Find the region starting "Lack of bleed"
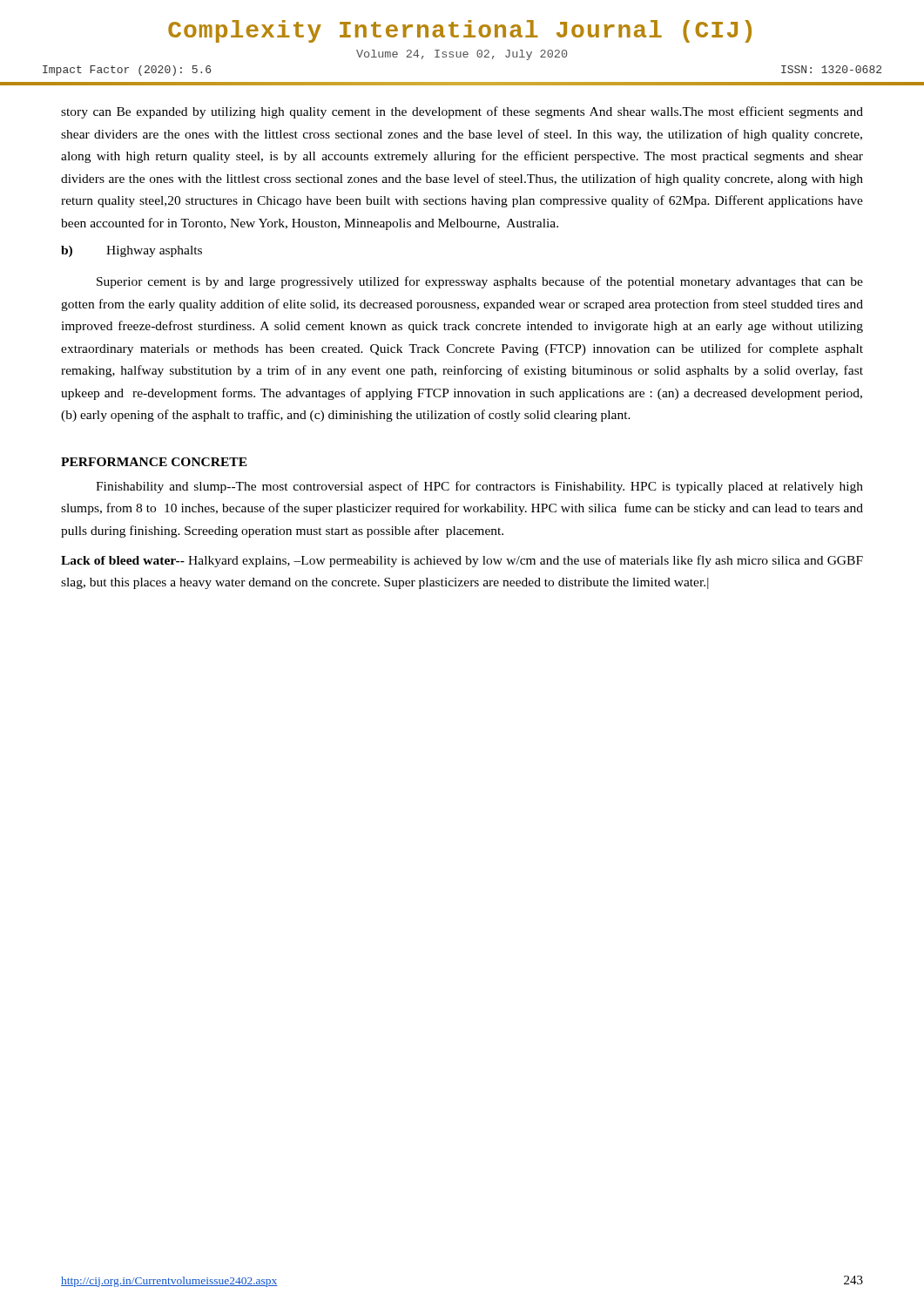 tap(462, 571)
